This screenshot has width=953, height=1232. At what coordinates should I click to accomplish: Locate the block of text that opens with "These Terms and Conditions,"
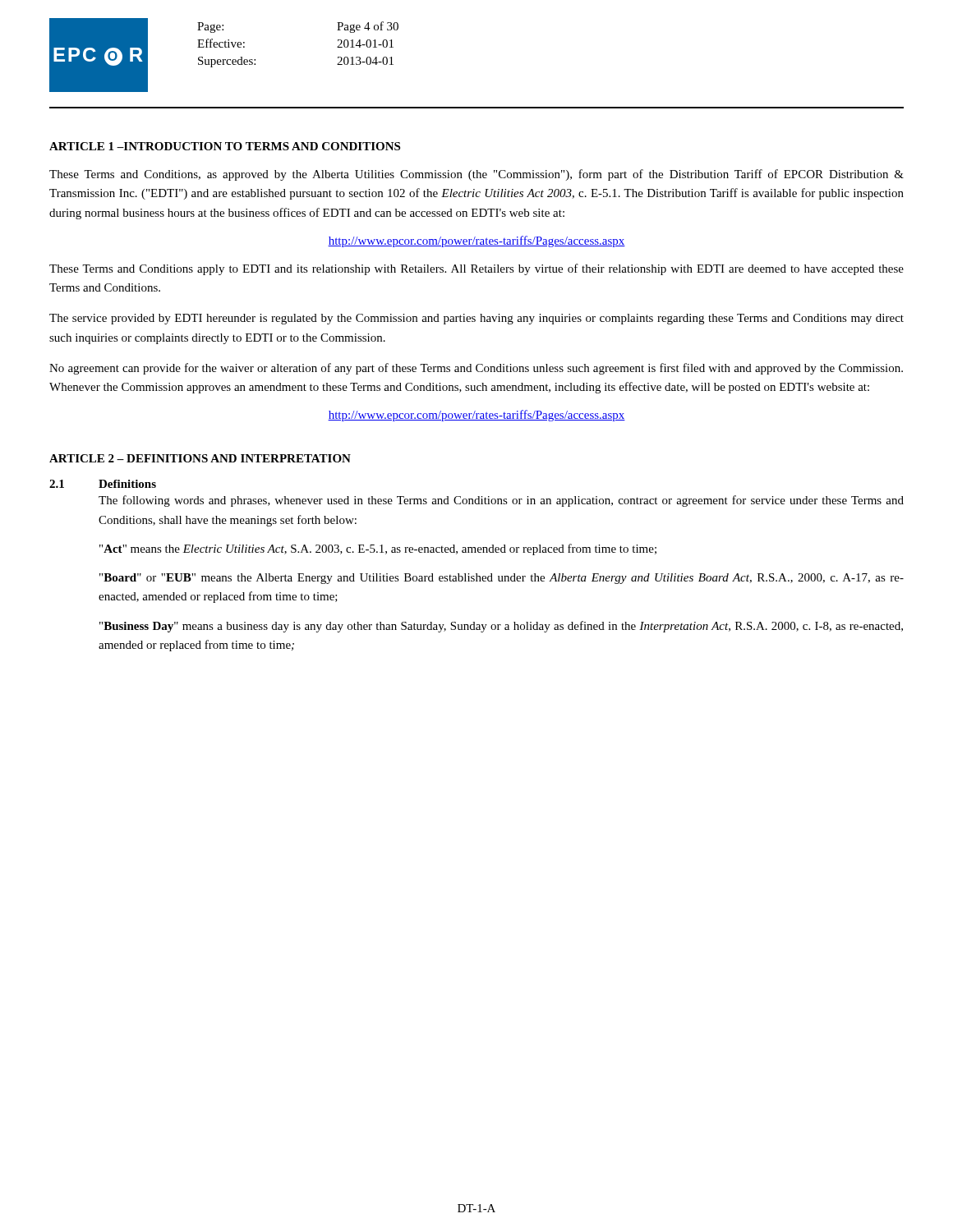pyautogui.click(x=476, y=193)
